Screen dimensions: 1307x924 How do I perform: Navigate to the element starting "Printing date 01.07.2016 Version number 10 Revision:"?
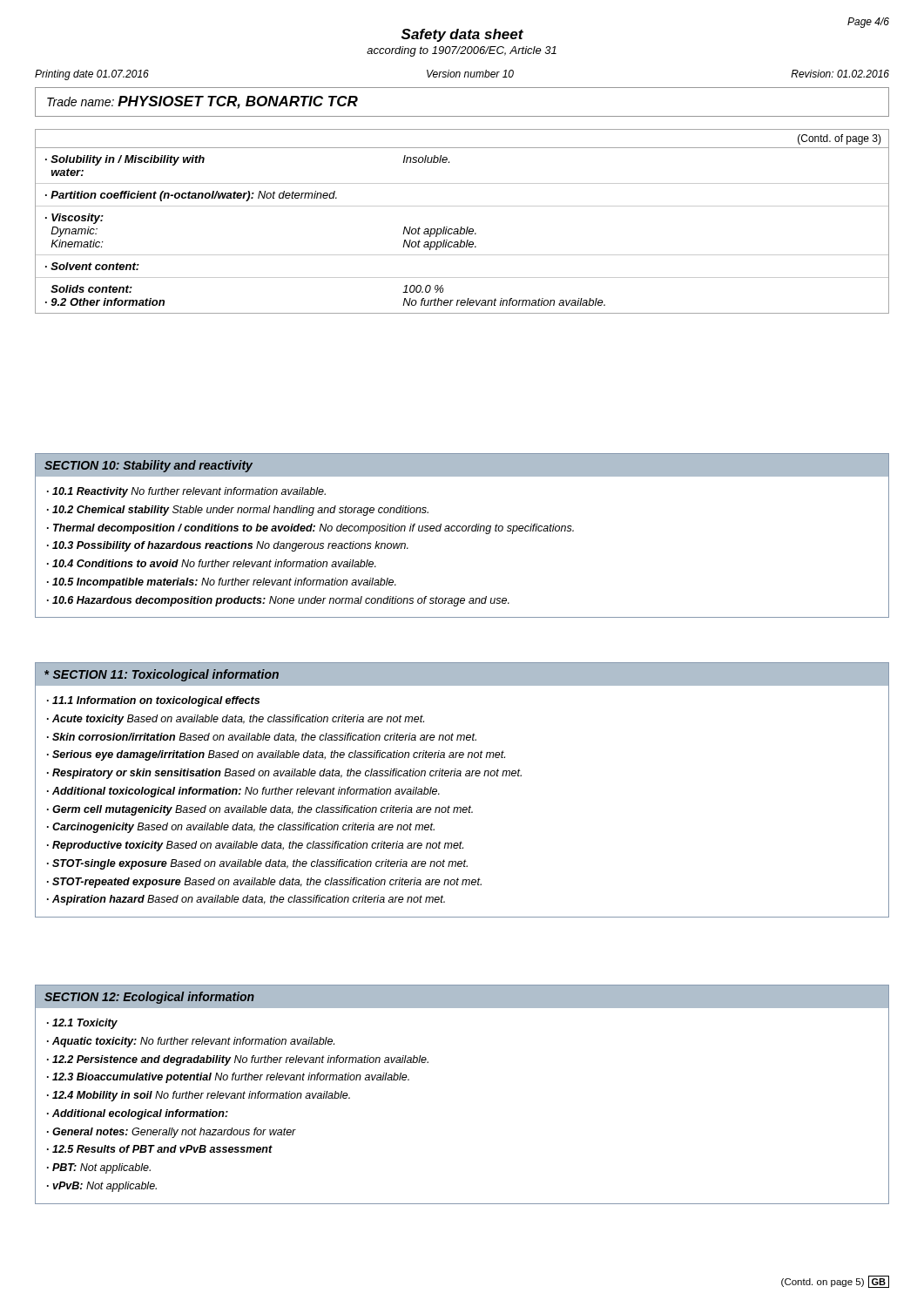(x=462, y=74)
